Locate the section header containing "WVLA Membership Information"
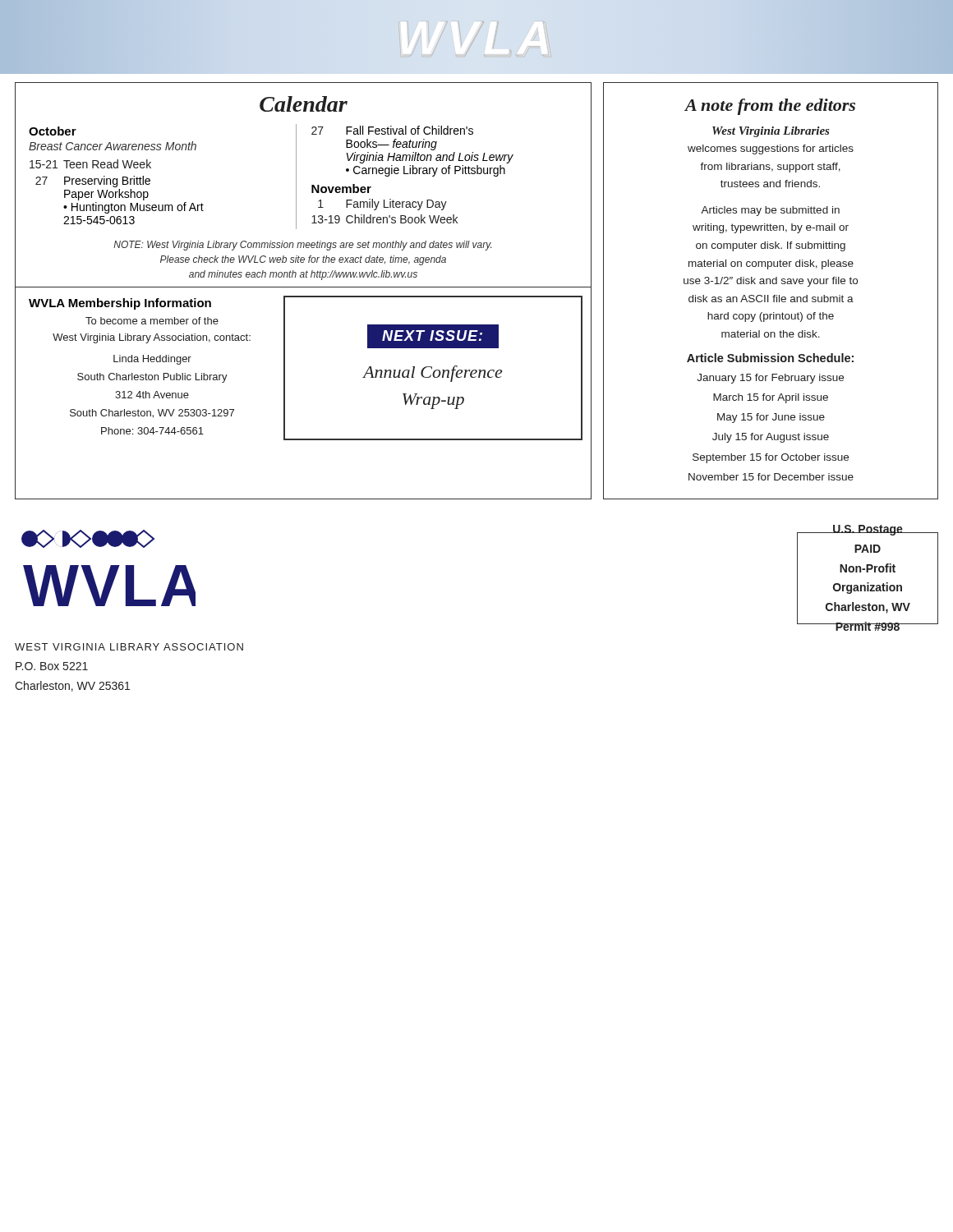Screen dimensions: 1232x953 pyautogui.click(x=120, y=303)
